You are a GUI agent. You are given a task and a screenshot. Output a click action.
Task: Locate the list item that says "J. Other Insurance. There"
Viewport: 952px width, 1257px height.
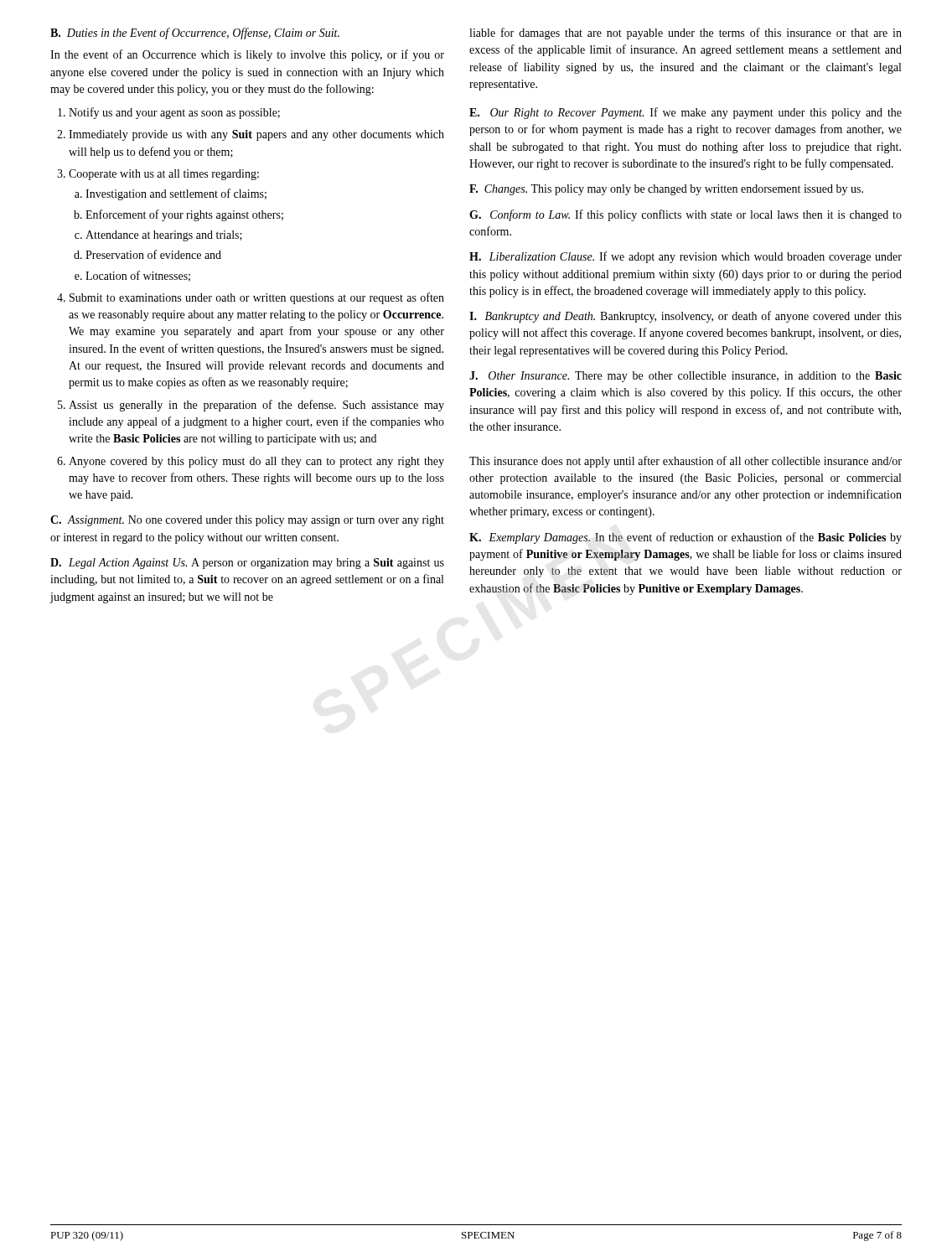(x=686, y=377)
